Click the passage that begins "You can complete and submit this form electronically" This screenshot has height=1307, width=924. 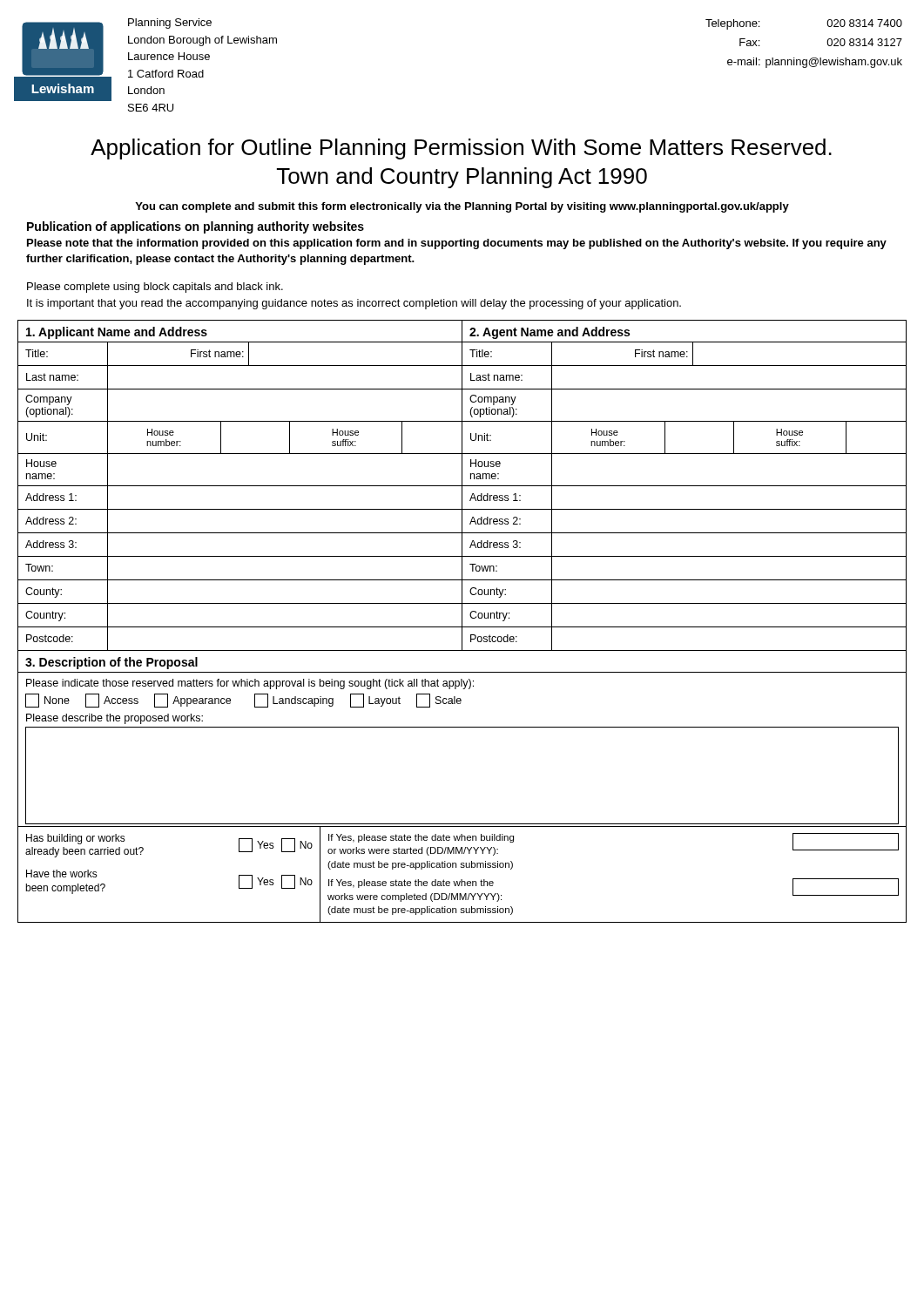[462, 206]
